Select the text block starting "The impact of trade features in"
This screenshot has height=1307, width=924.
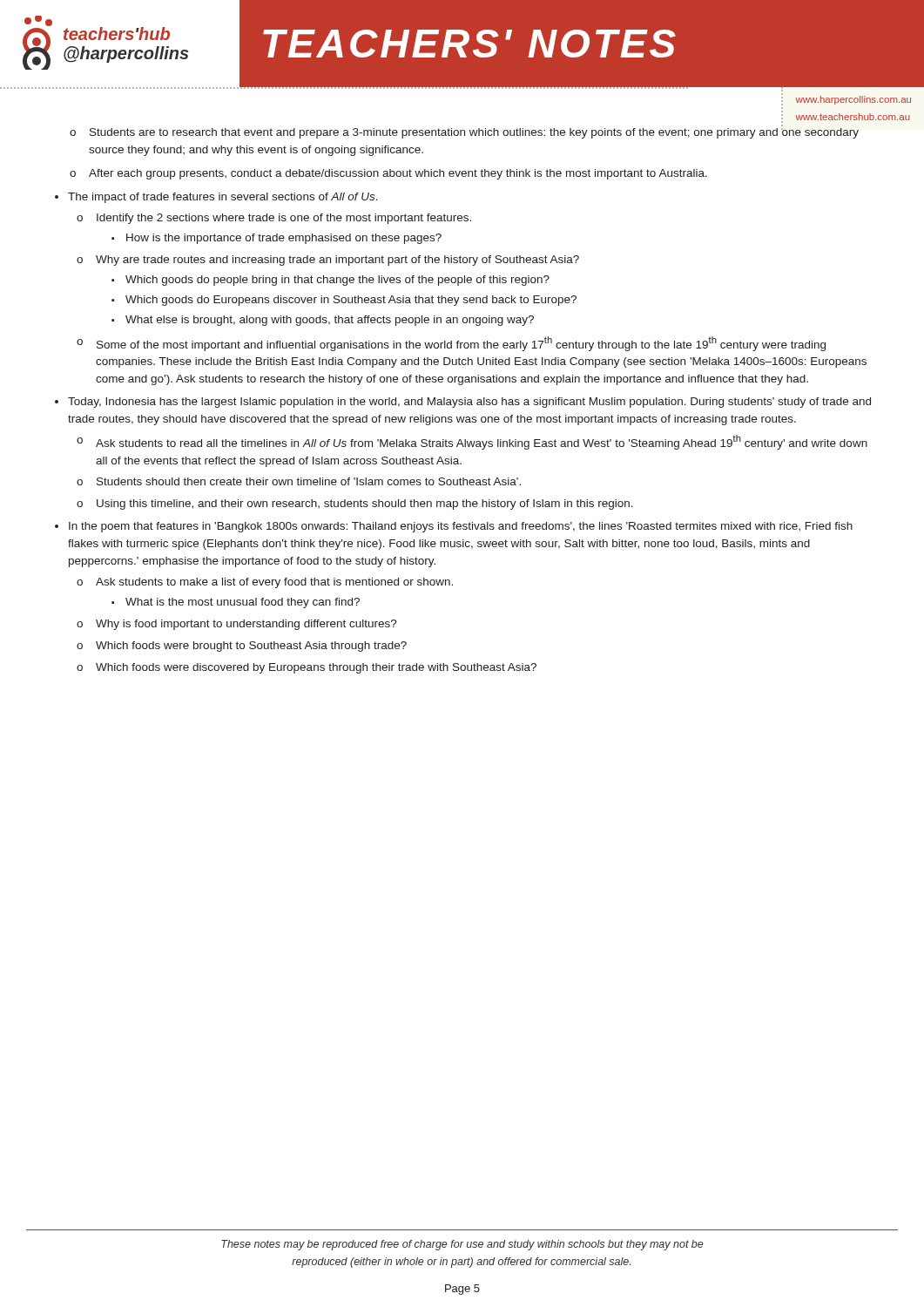[x=474, y=289]
